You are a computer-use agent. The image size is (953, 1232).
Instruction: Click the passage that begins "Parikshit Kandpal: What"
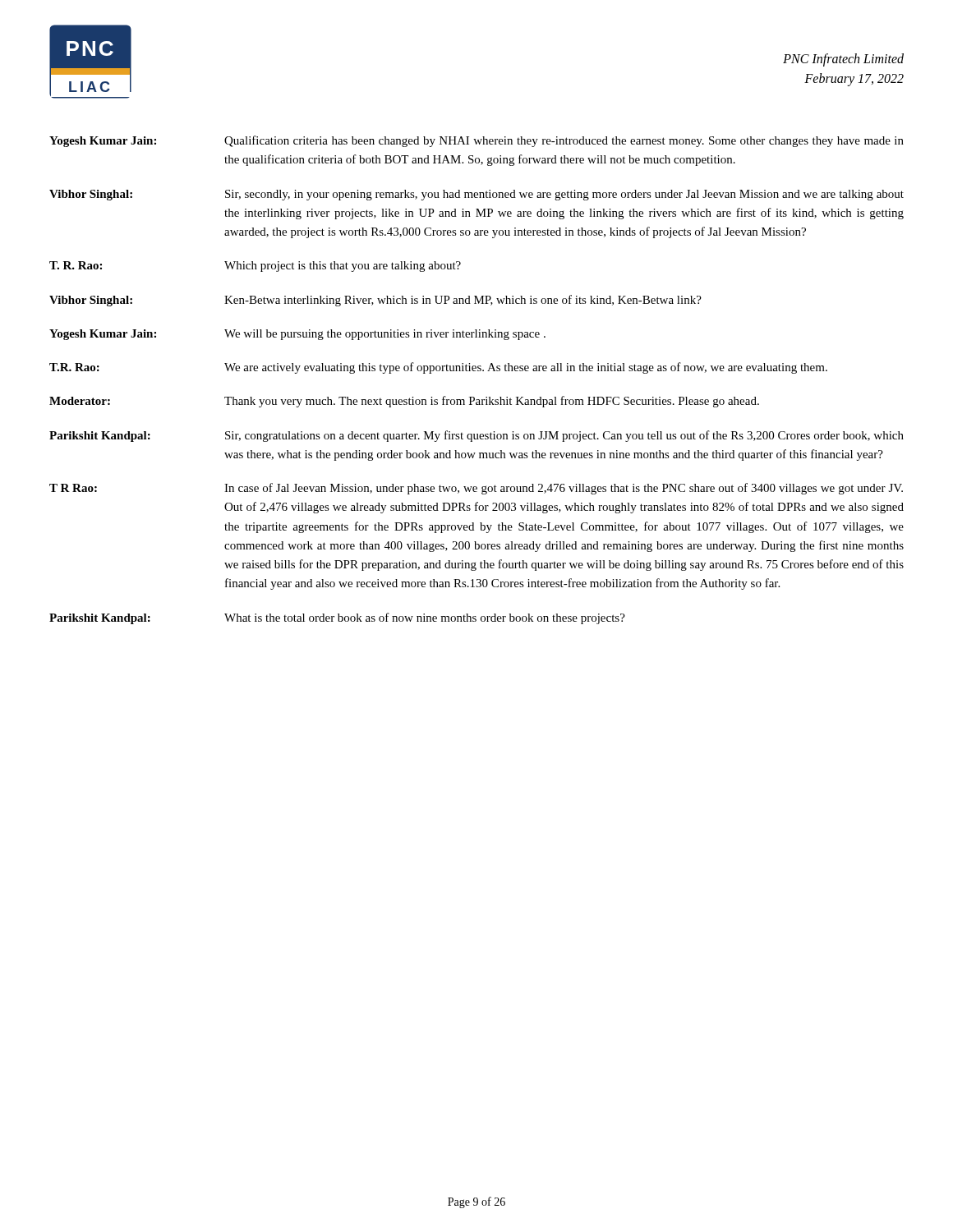tap(476, 618)
